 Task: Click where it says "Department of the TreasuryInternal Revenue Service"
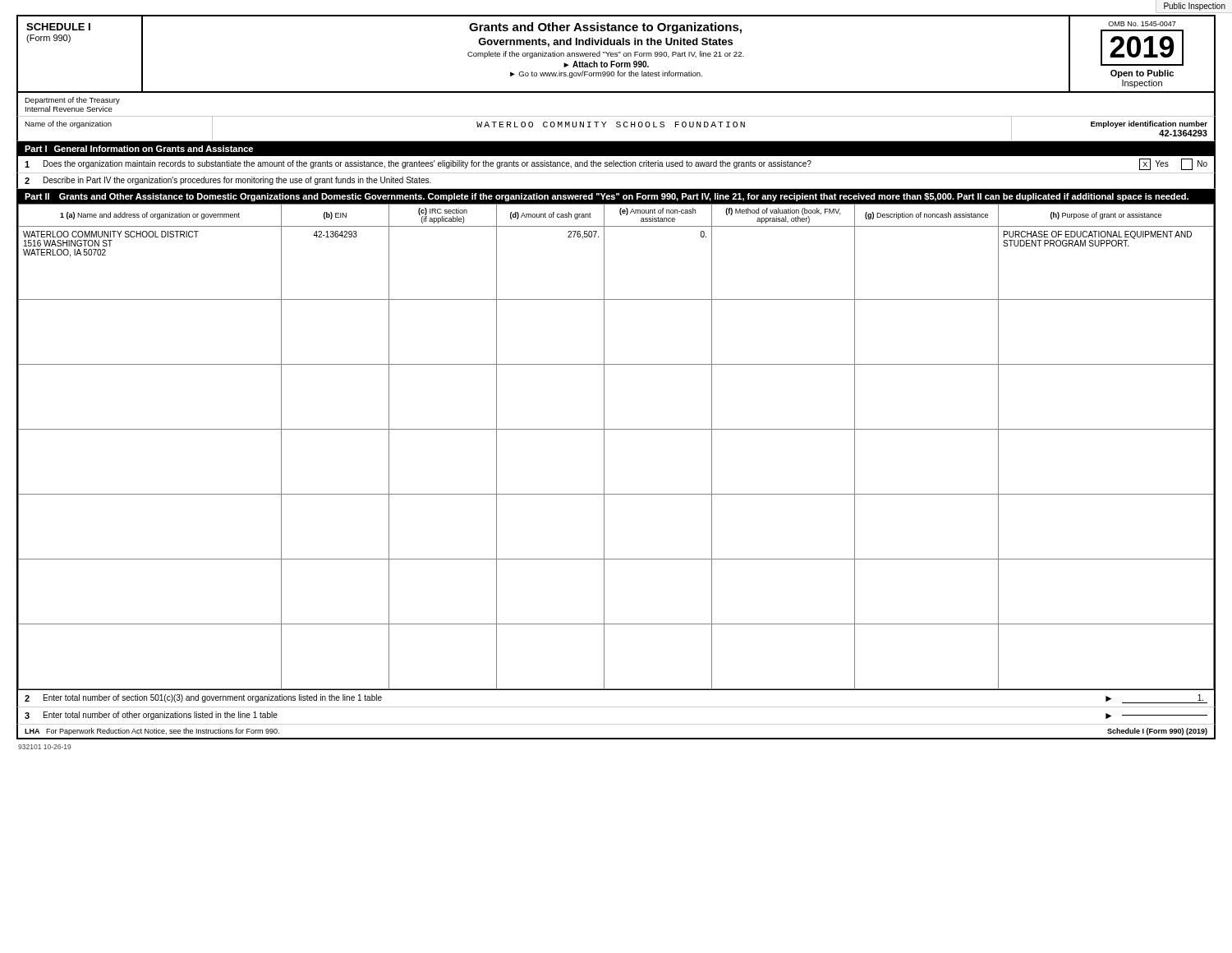click(542, 104)
